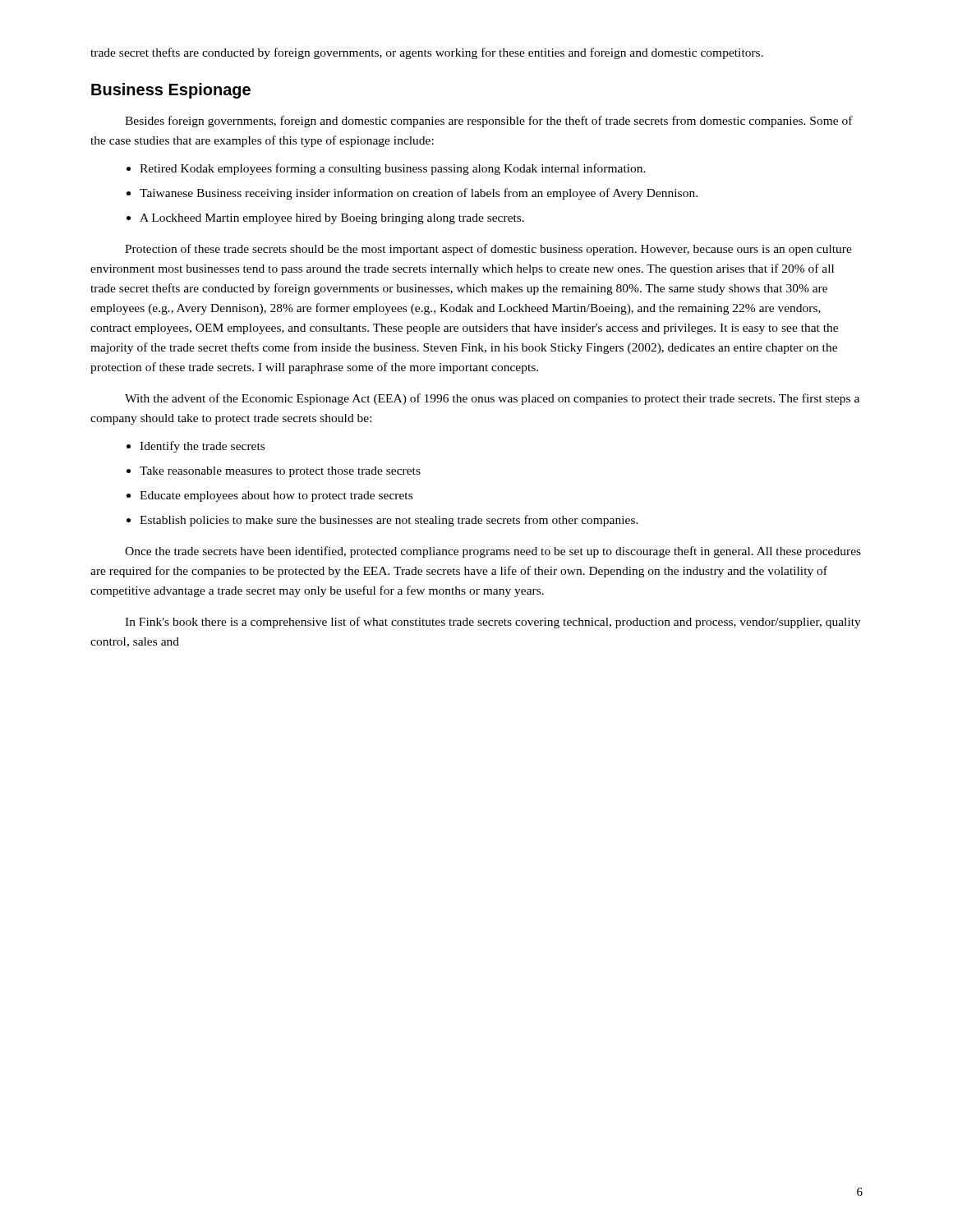This screenshot has width=953, height=1232.
Task: Find the text block that says "Protection of these"
Action: [471, 308]
